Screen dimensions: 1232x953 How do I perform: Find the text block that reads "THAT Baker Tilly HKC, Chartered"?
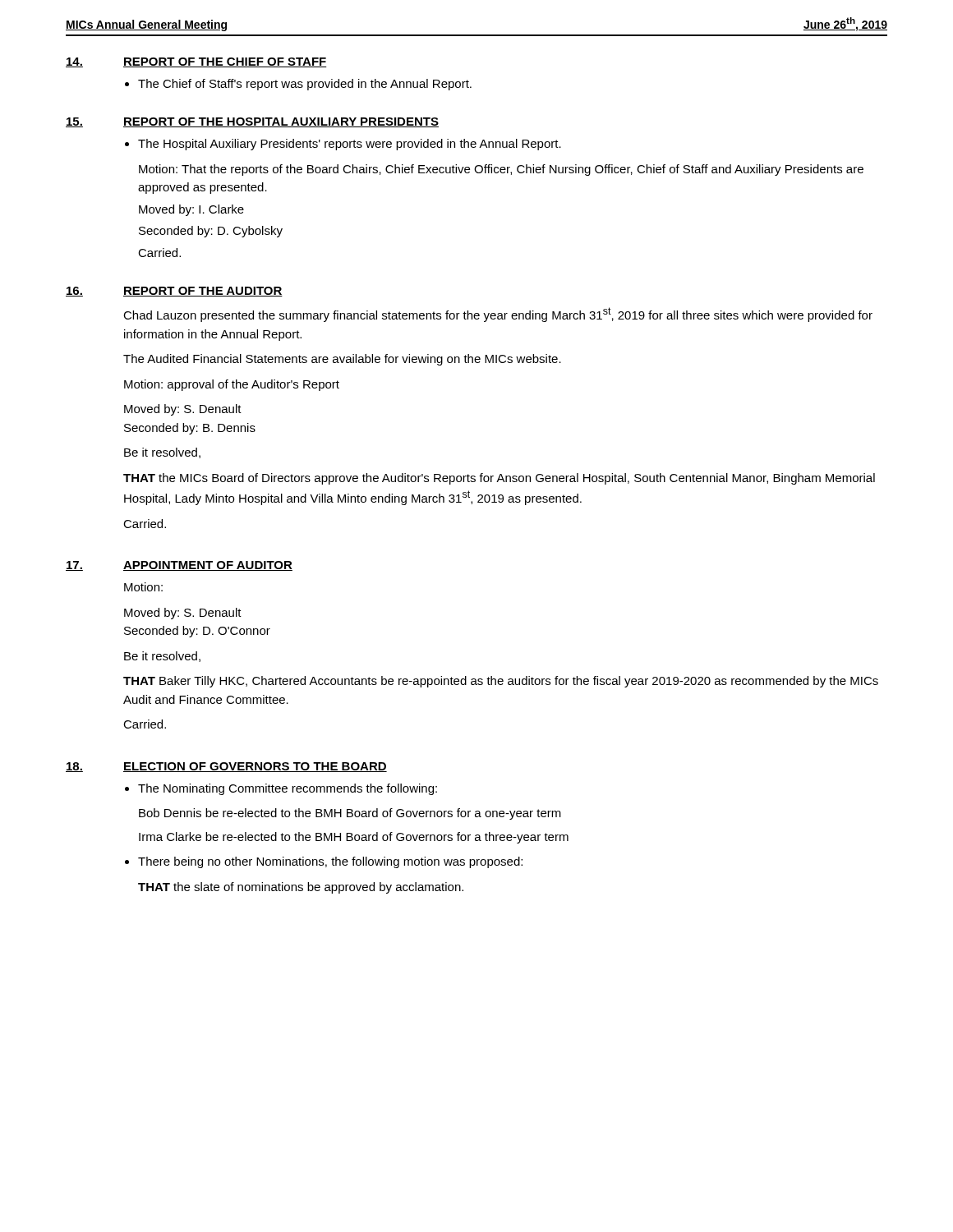(x=501, y=690)
